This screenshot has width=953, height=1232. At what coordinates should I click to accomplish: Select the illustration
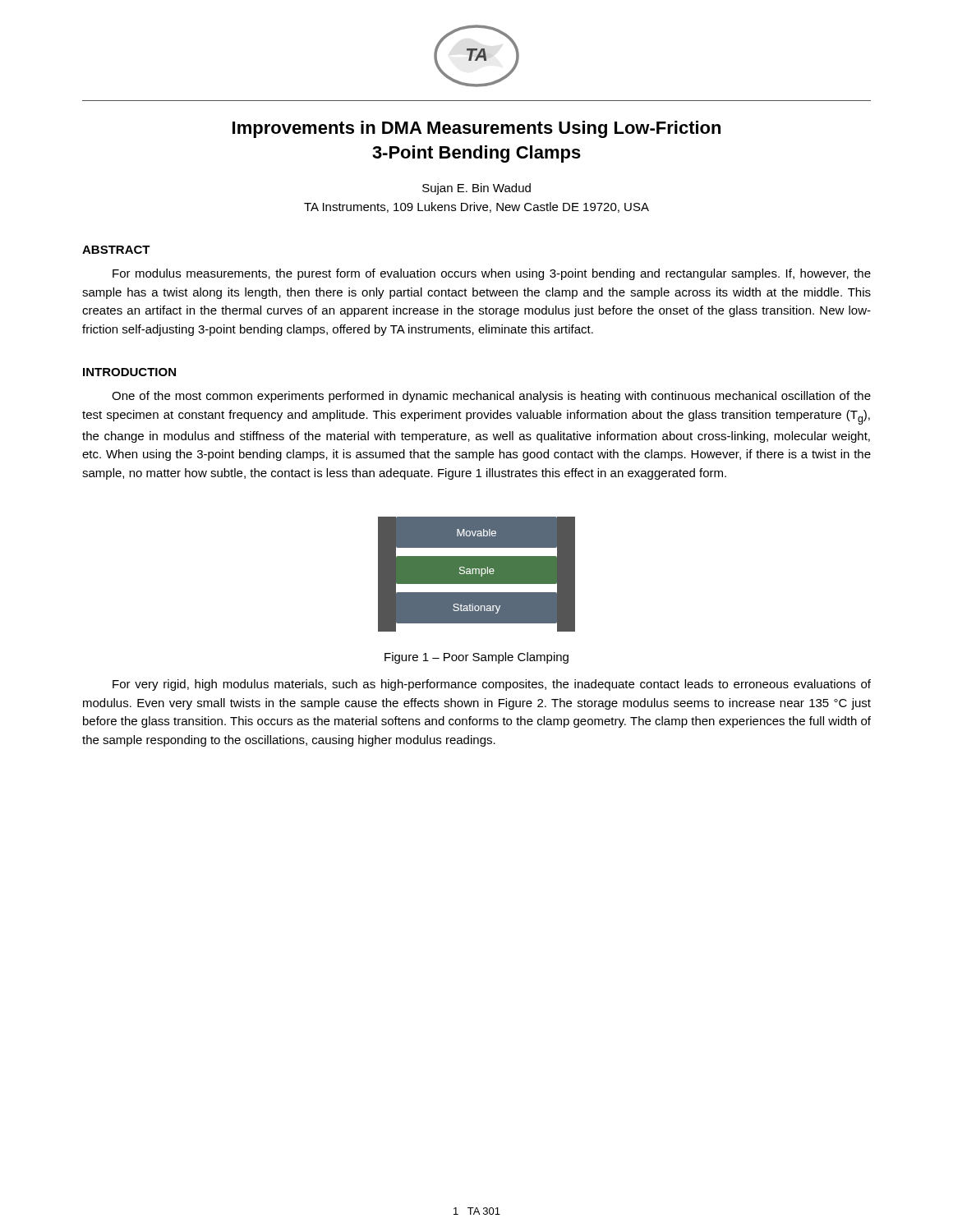(476, 572)
